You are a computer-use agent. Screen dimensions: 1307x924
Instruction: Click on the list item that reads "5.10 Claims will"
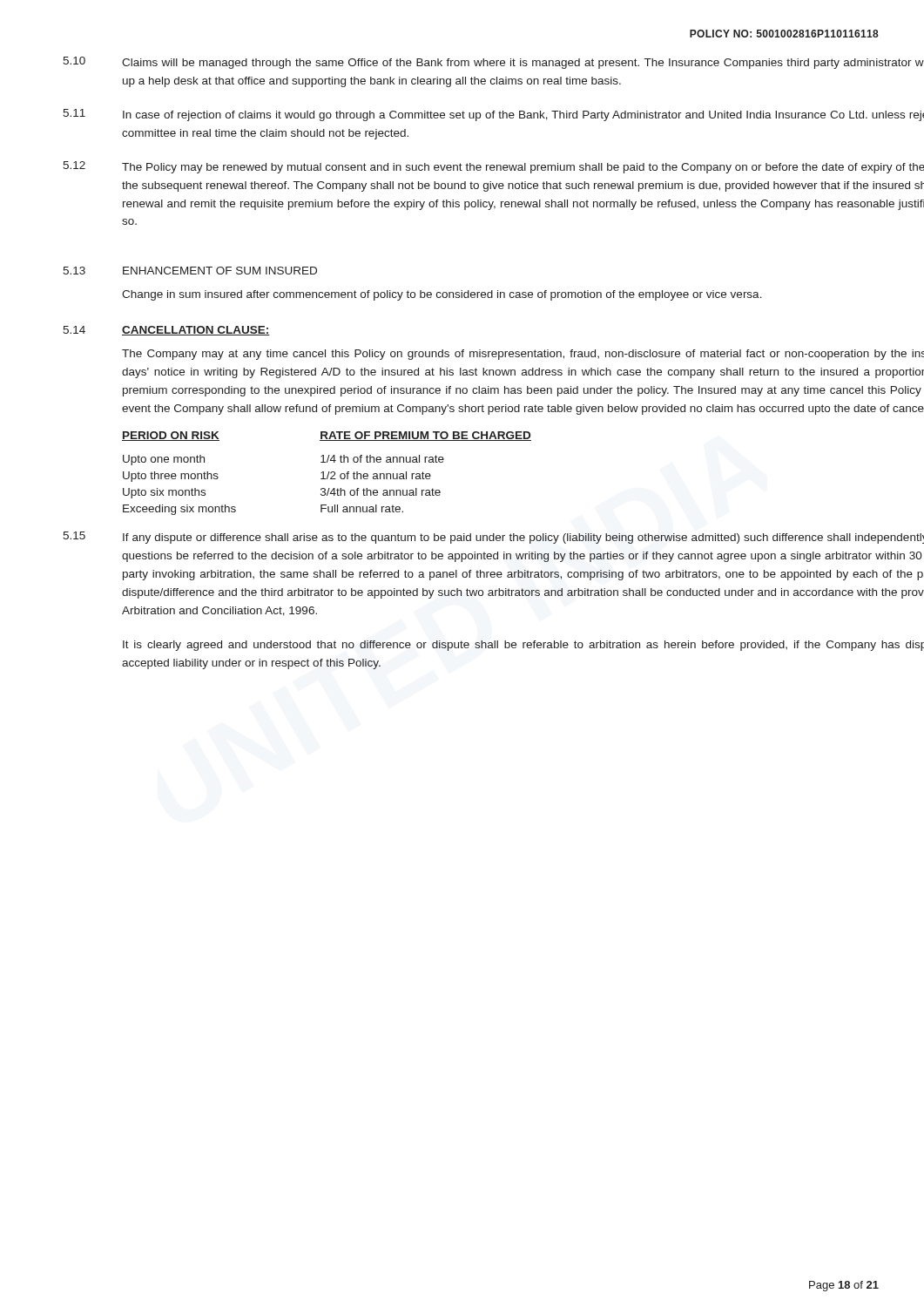coord(493,72)
